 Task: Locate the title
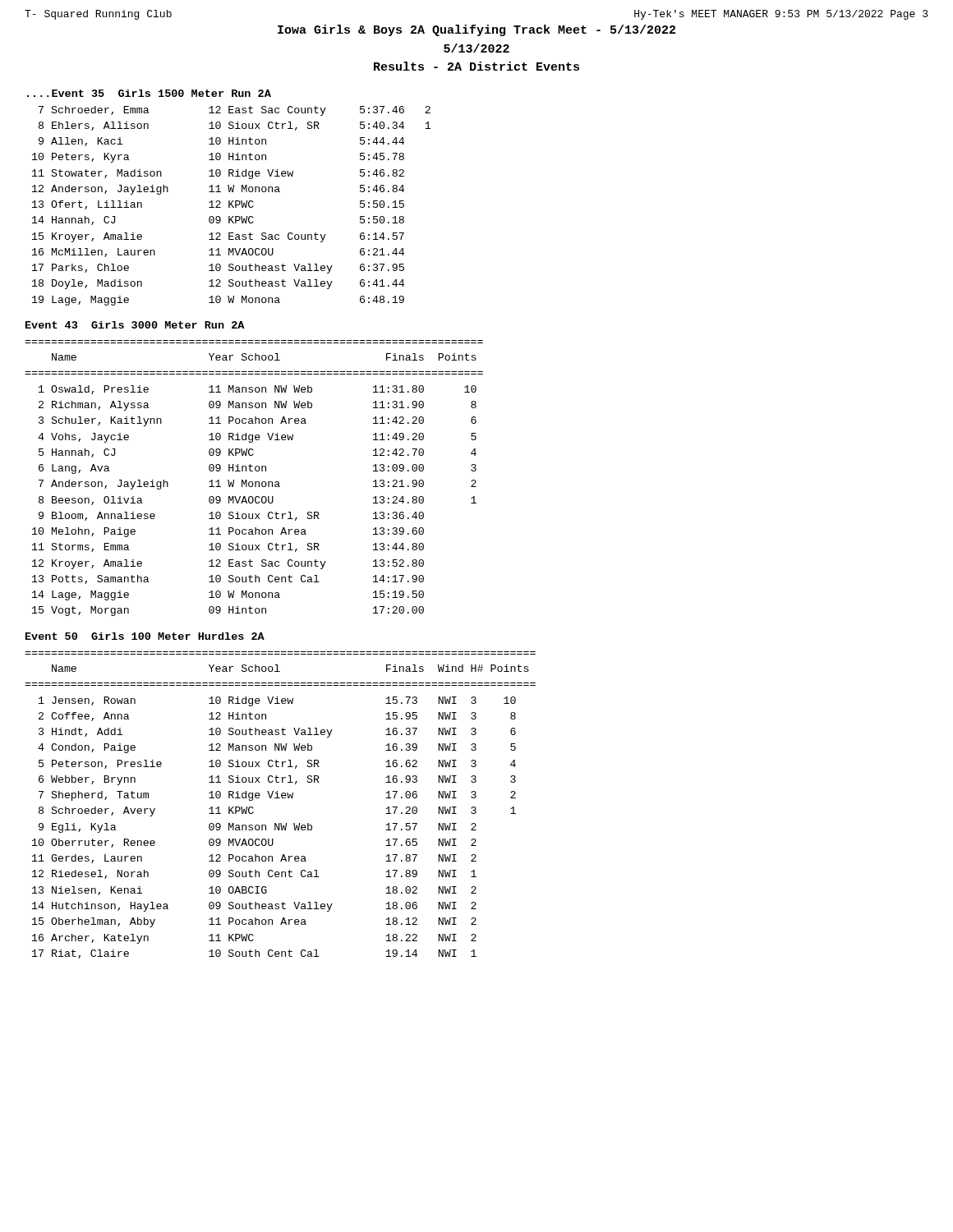[476, 49]
